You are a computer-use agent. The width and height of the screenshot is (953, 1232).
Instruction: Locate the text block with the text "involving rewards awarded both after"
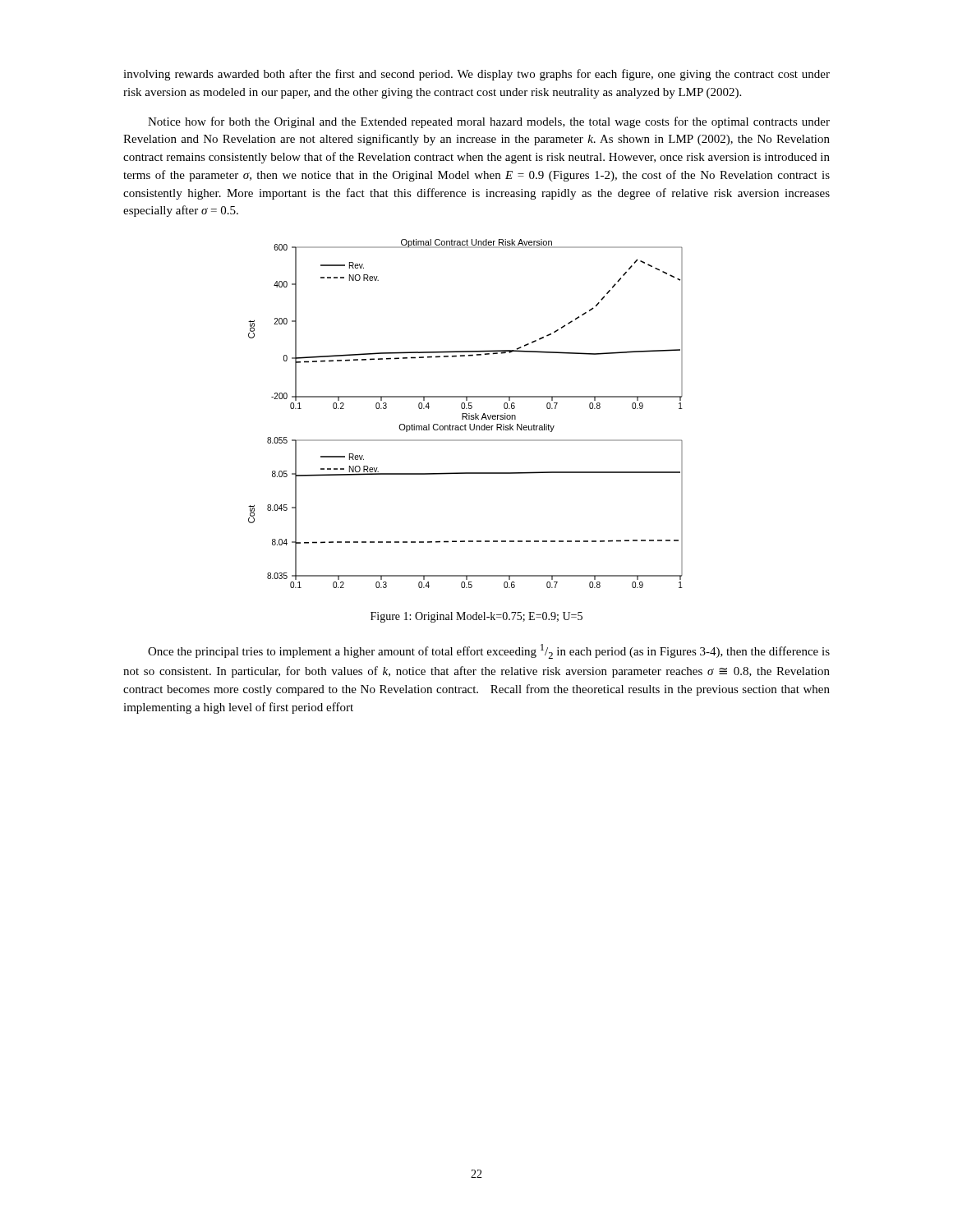[x=476, y=84]
